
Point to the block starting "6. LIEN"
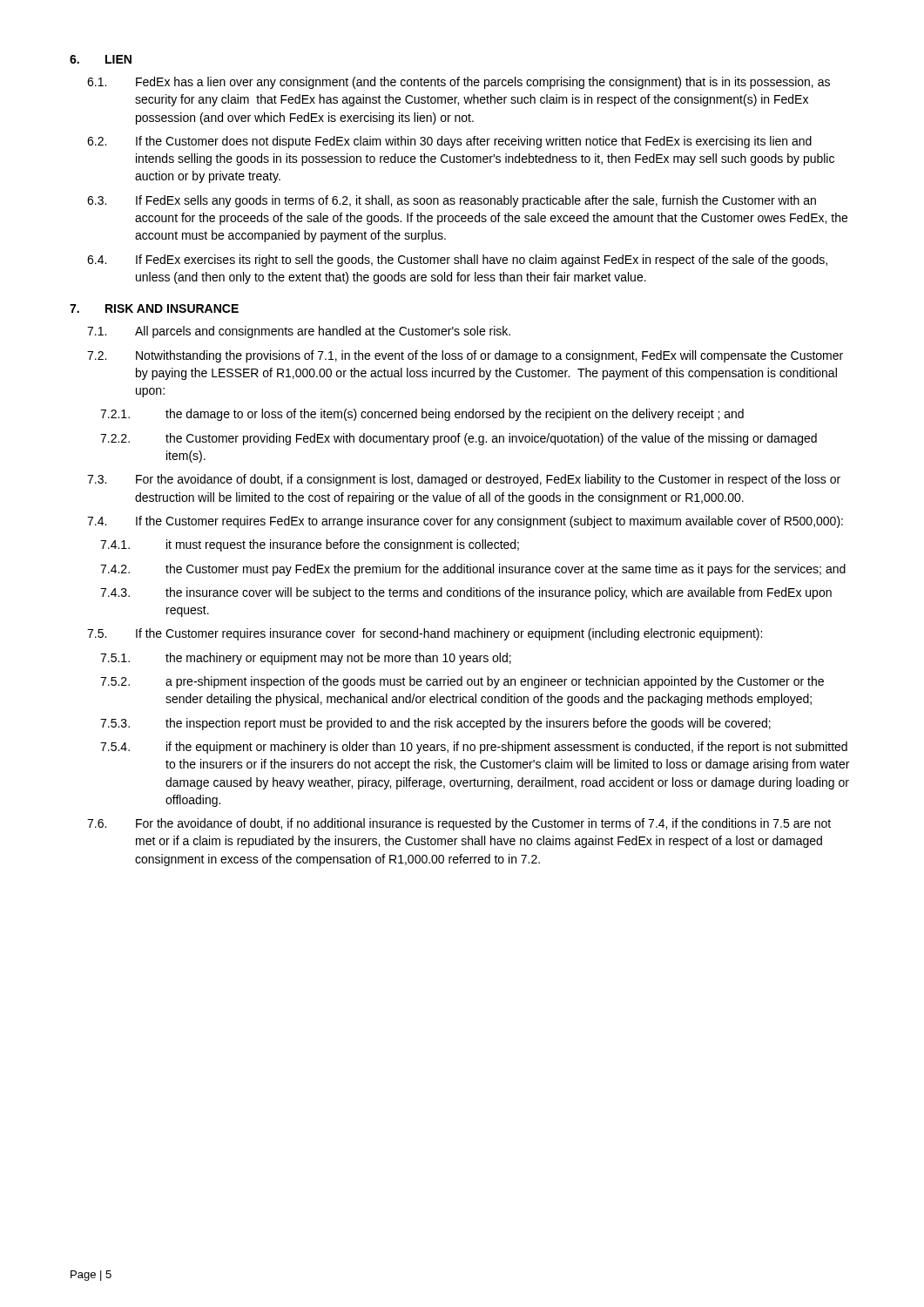pos(101,59)
